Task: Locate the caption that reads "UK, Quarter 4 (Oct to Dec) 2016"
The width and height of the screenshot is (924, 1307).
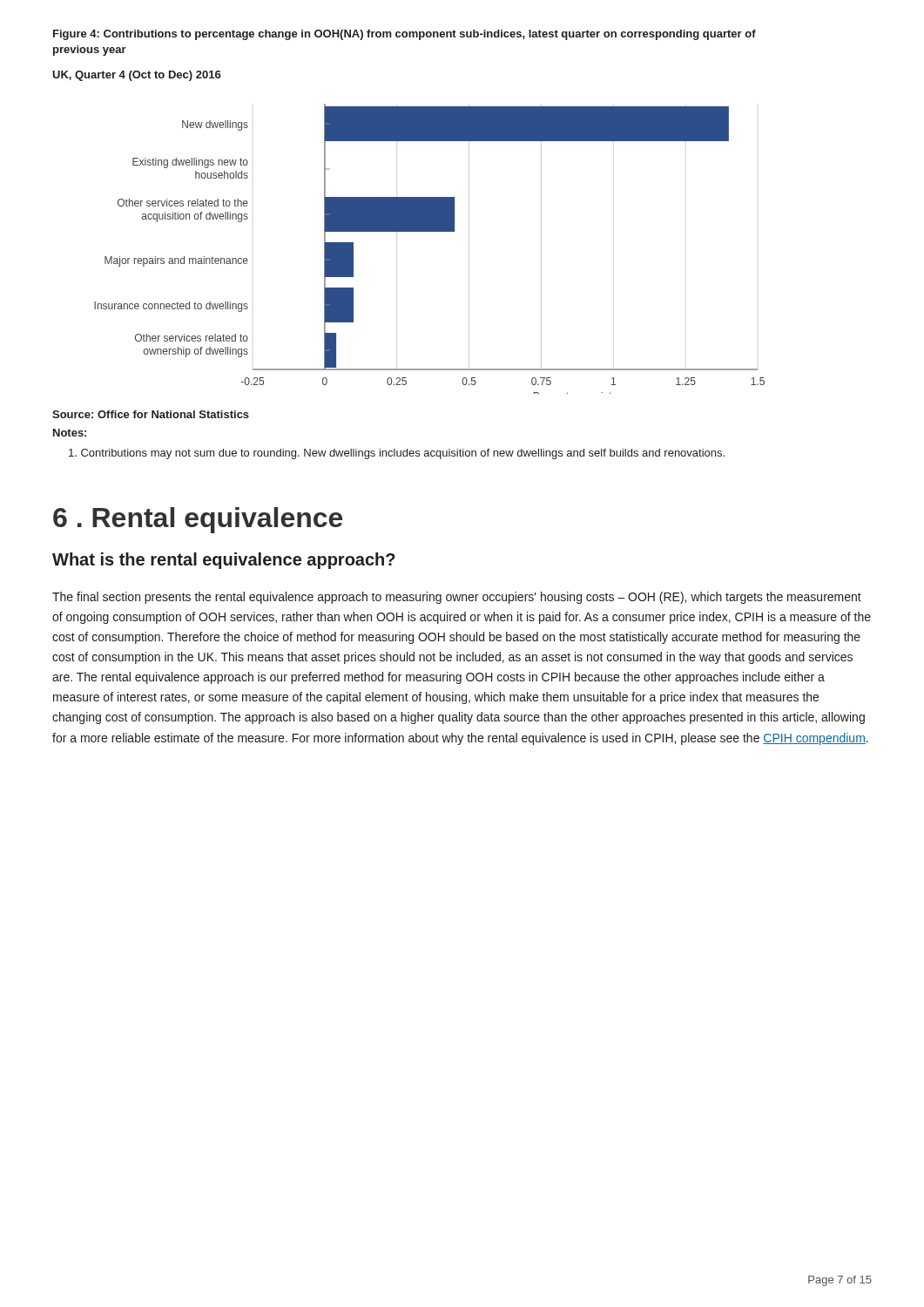Action: [137, 75]
